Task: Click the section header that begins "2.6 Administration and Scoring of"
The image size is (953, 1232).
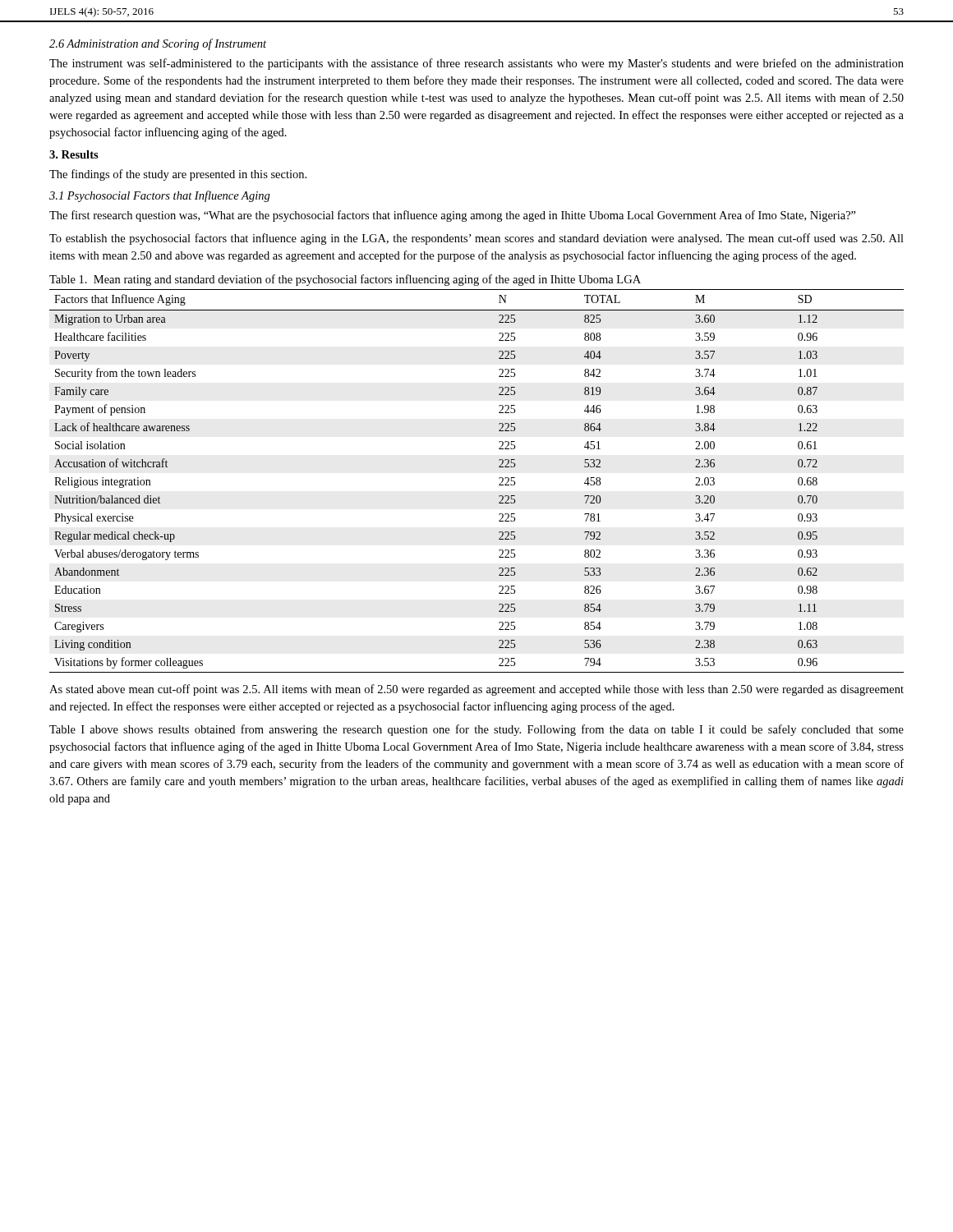Action: pos(158,44)
